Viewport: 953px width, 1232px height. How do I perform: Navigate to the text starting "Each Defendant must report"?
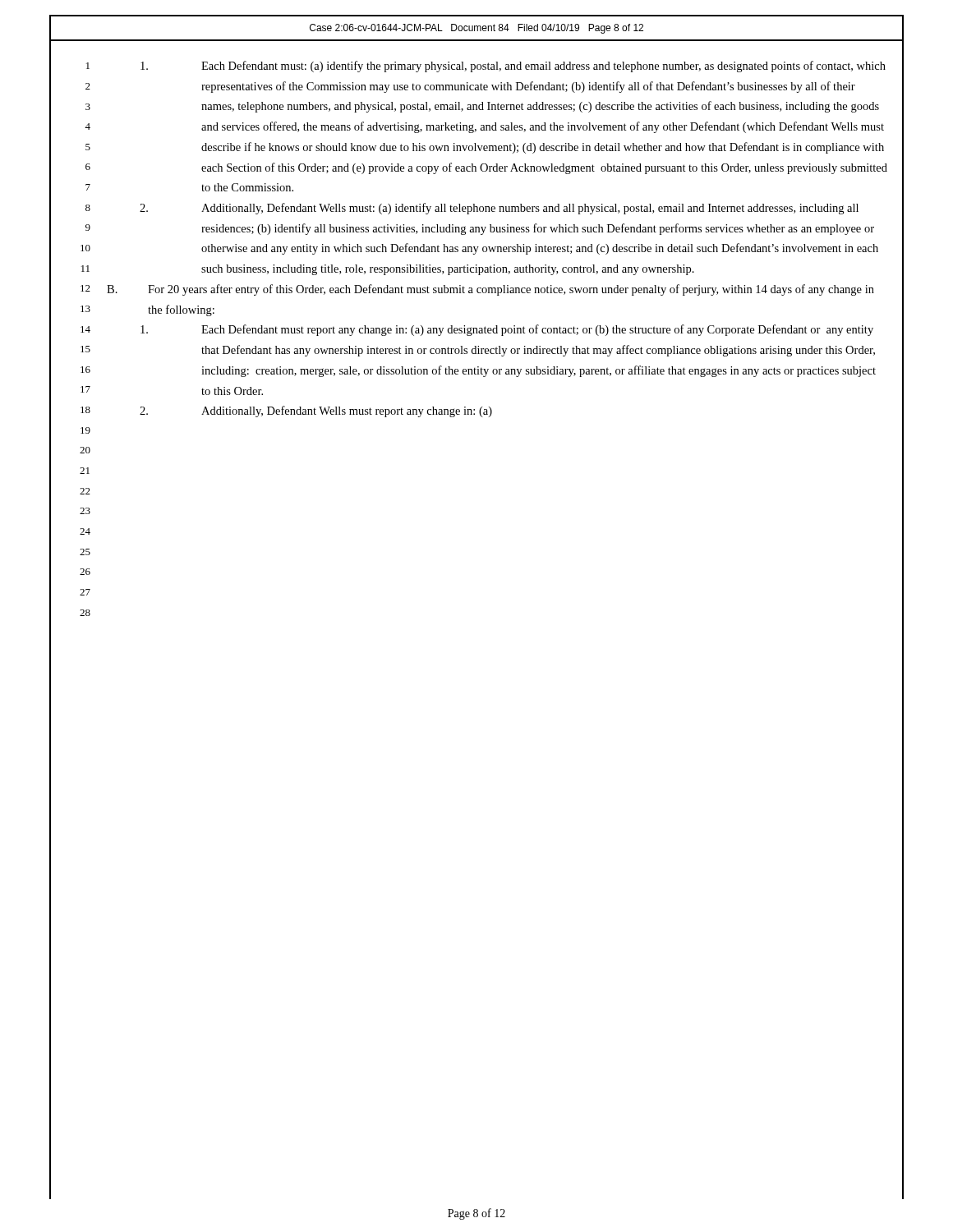pos(508,358)
